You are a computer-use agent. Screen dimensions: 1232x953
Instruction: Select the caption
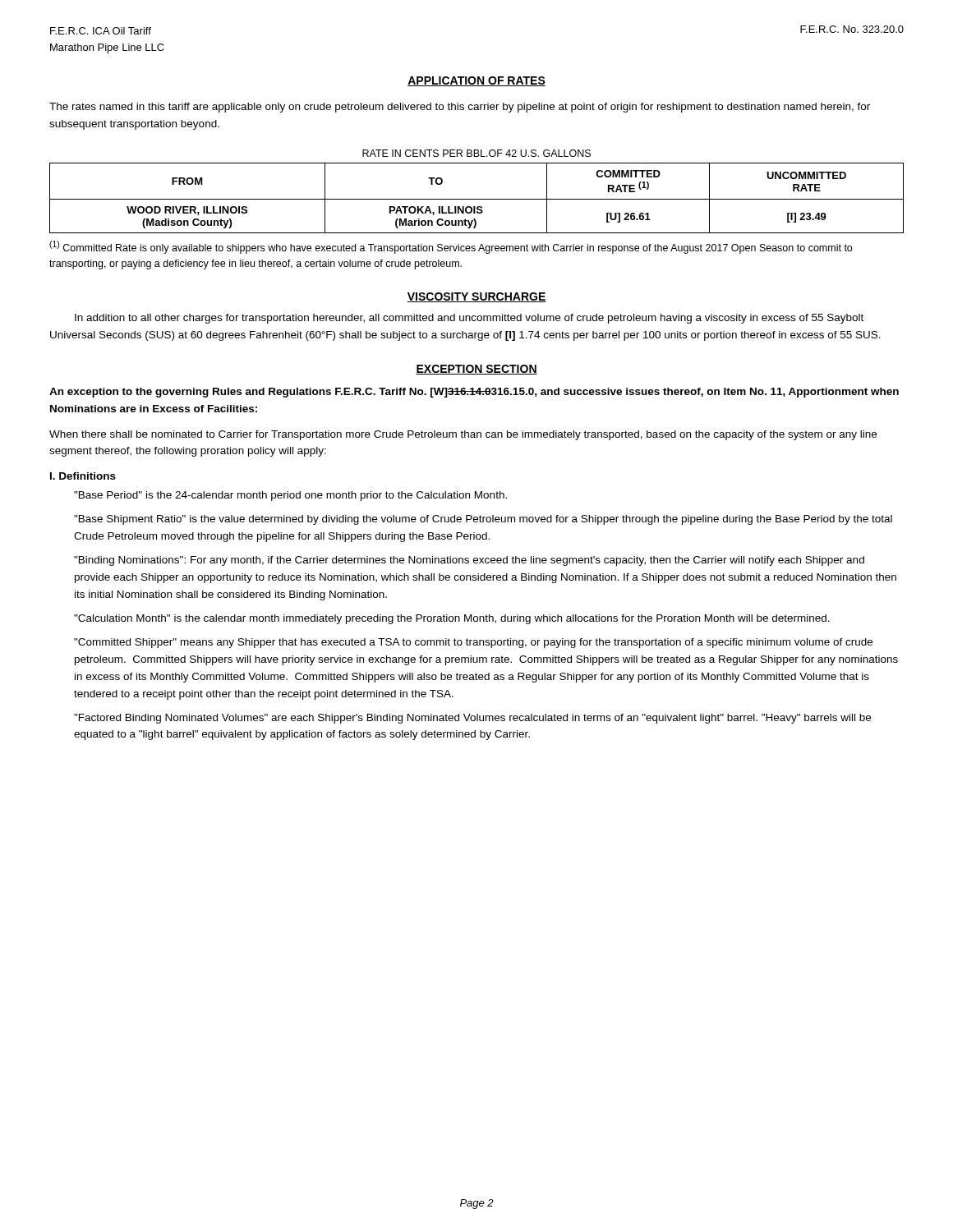tap(476, 153)
